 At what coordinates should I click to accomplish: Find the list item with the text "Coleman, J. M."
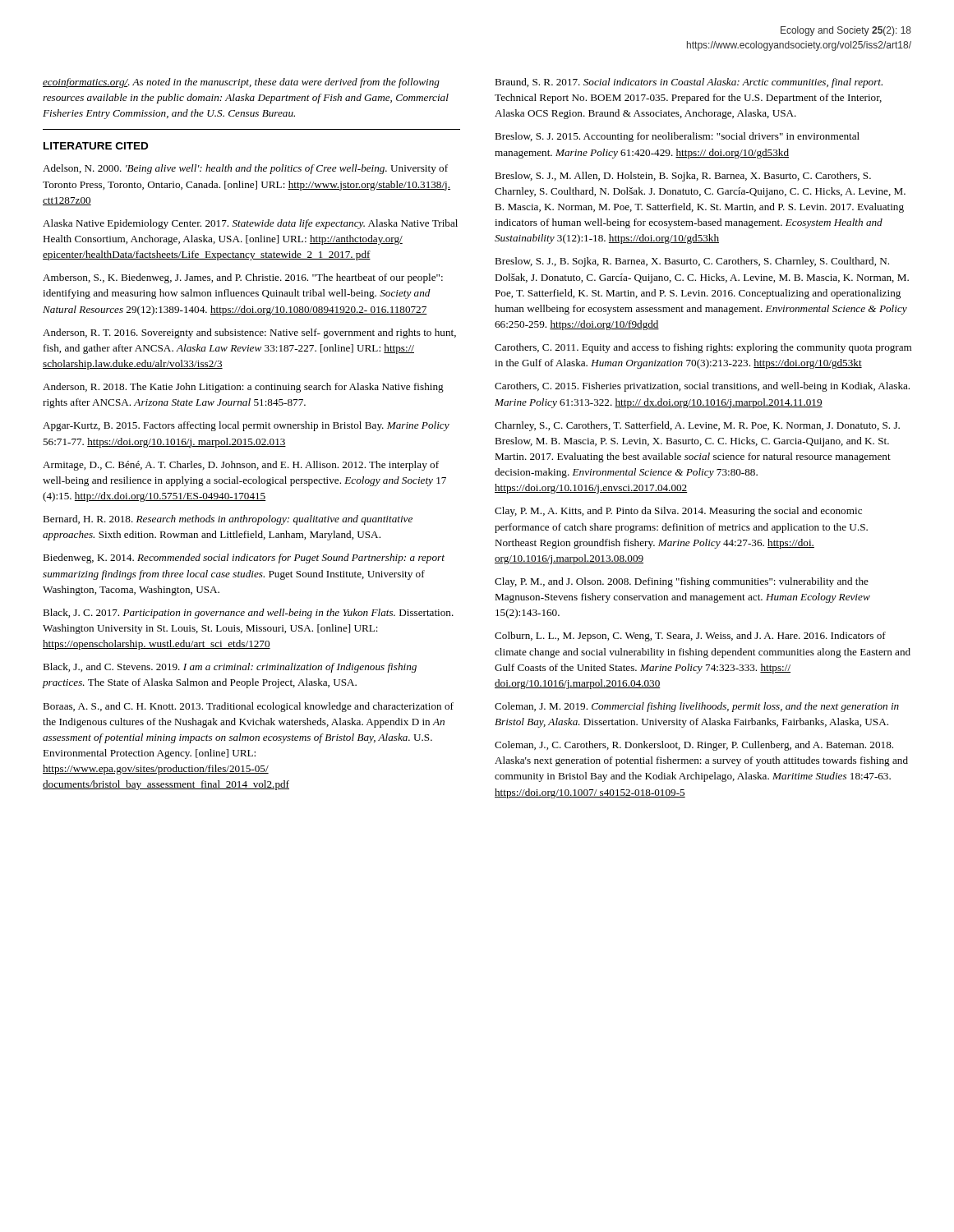[697, 714]
